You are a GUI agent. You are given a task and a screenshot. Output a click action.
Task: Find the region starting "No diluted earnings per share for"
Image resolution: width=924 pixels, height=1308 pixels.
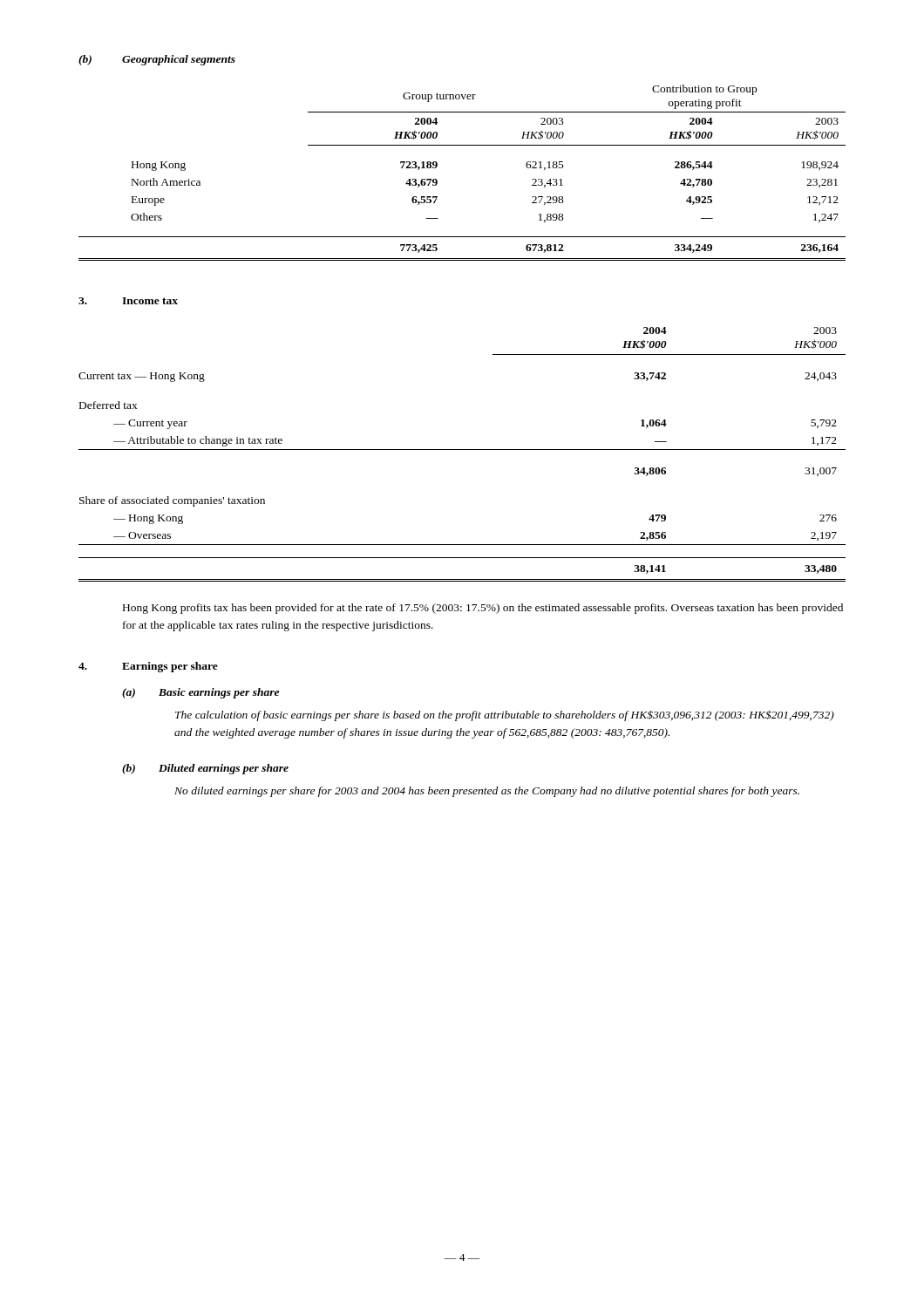tap(487, 791)
